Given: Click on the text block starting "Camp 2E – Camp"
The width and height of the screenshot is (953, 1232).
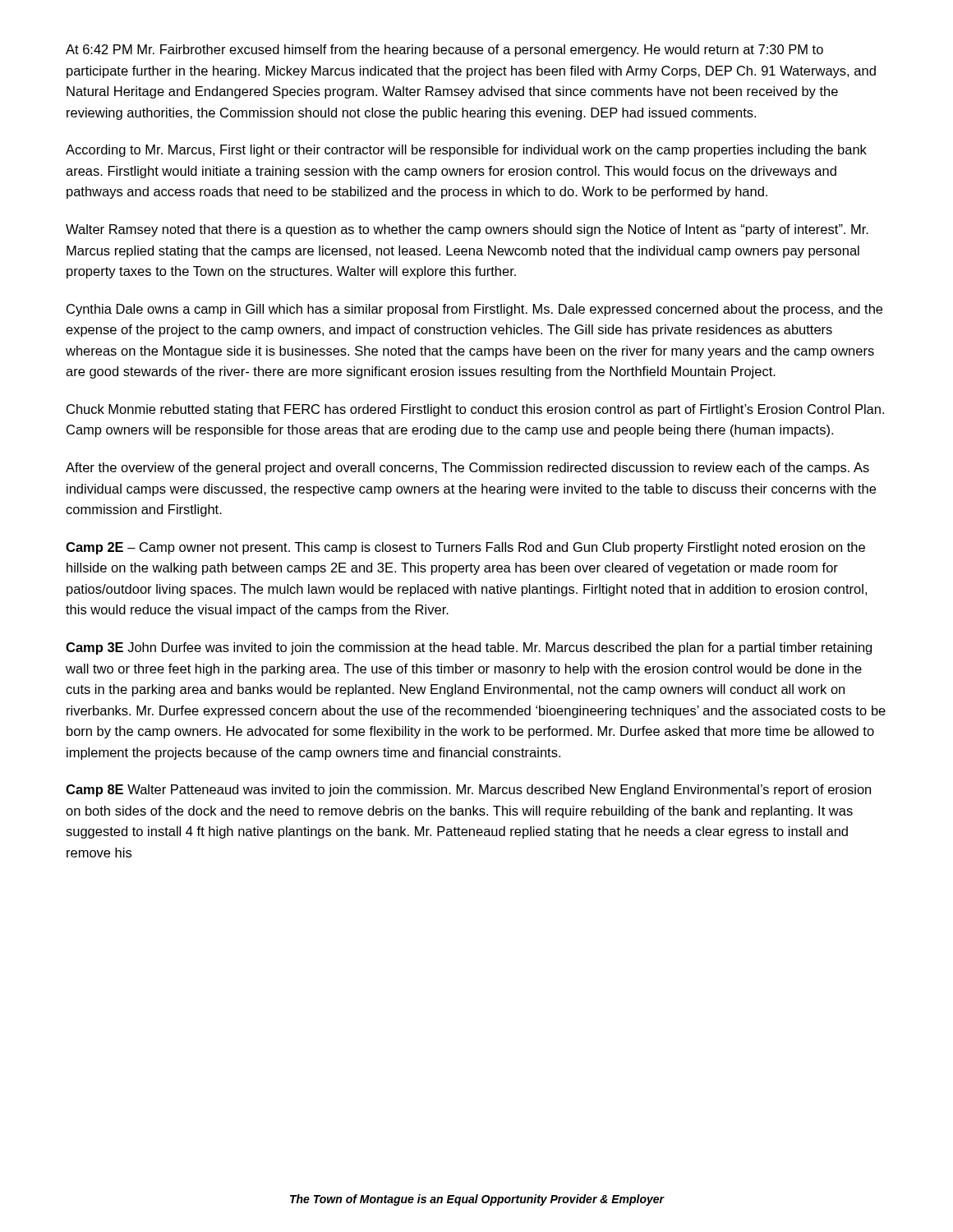Looking at the screenshot, I should tap(467, 578).
